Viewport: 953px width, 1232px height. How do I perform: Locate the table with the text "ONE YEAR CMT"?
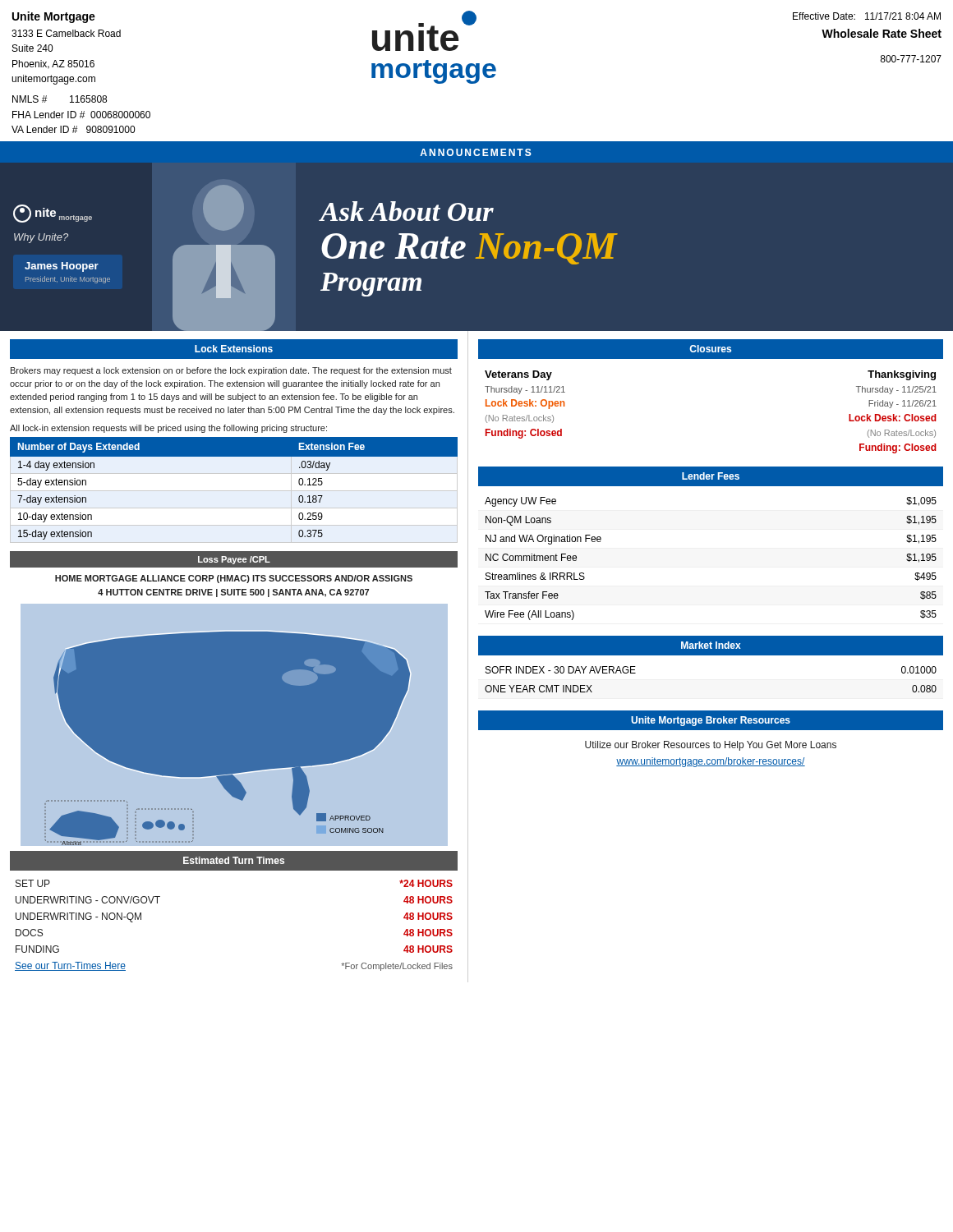tap(711, 680)
